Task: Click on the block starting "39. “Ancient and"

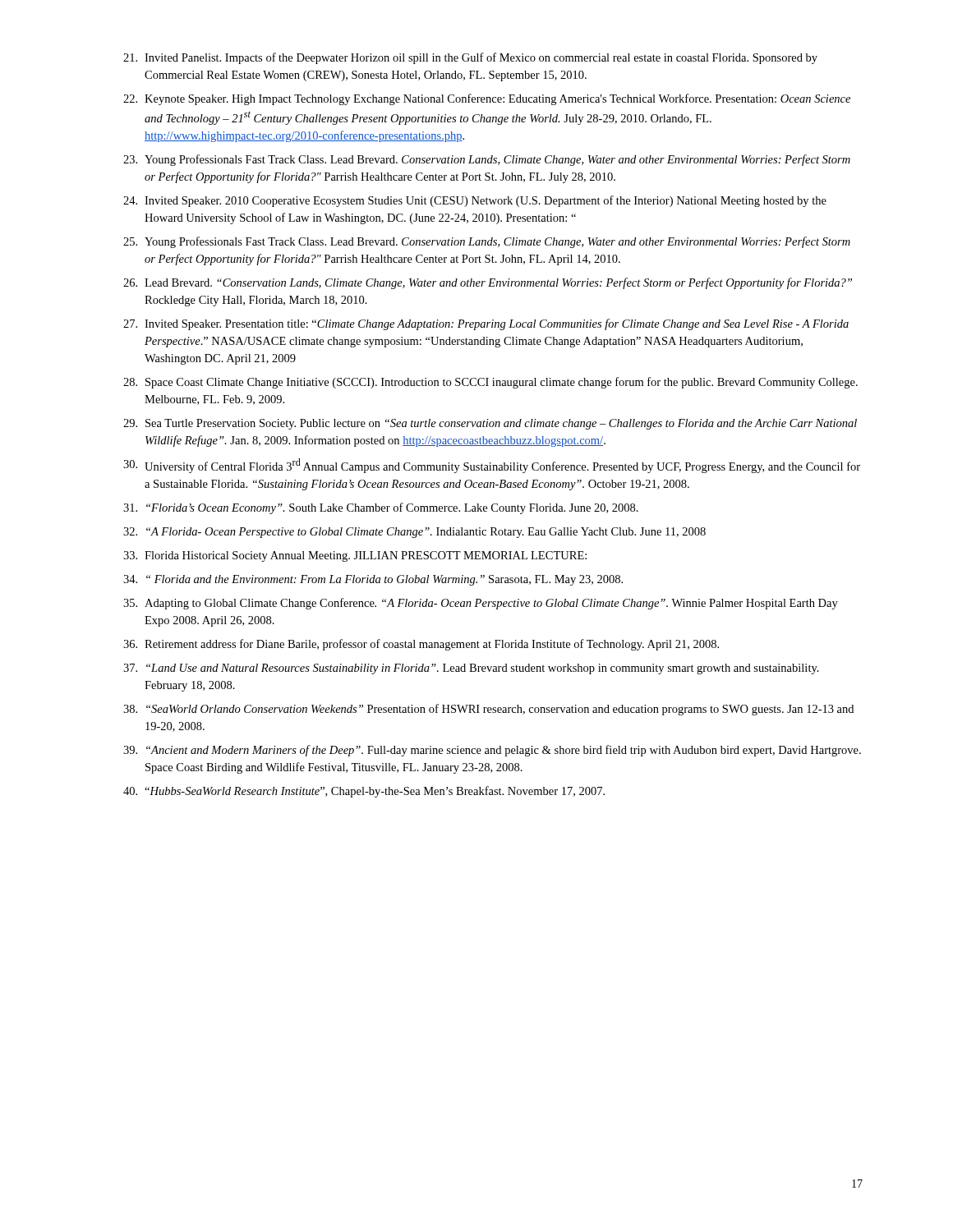Action: click(485, 759)
